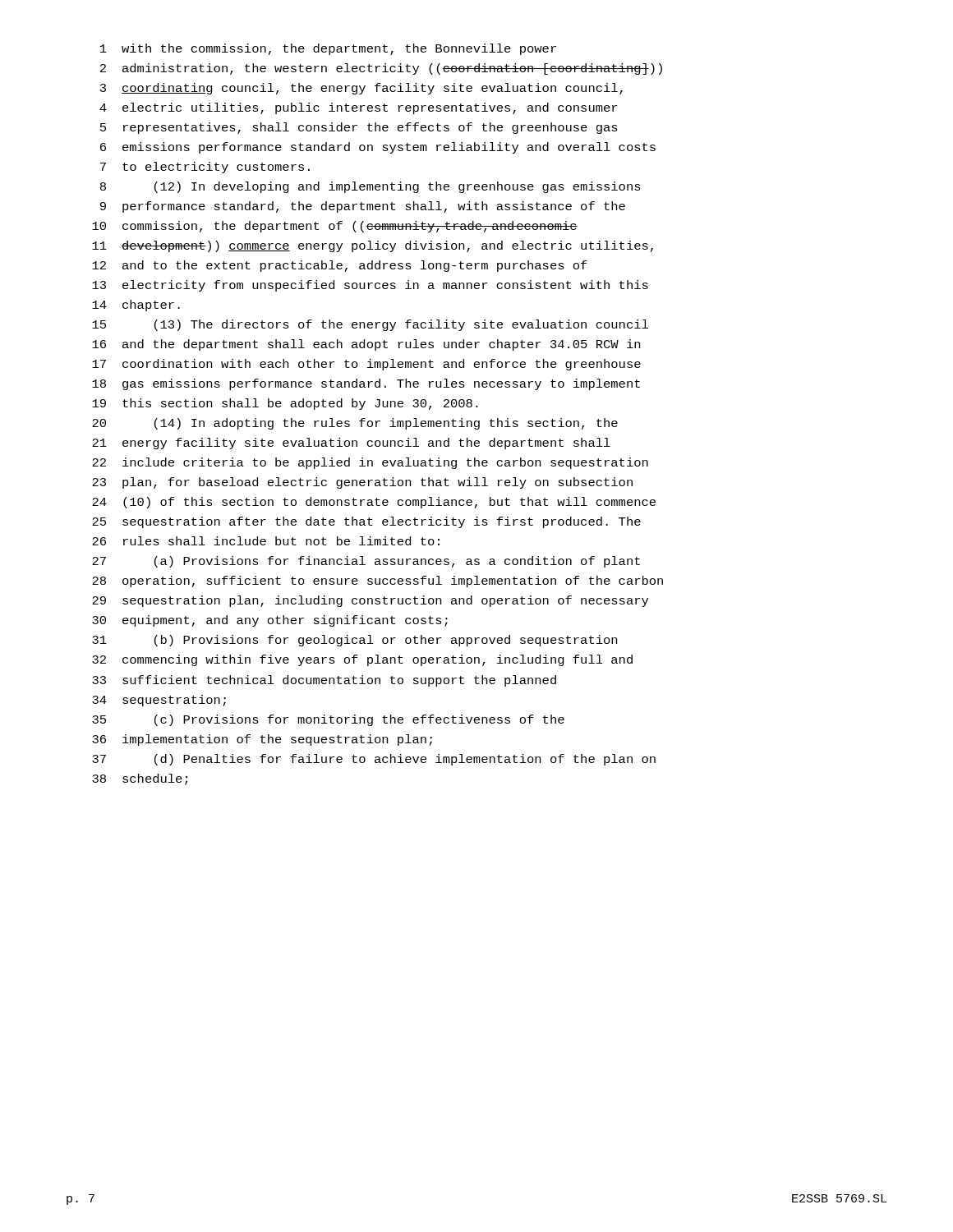Click the passage that begins "20 (14) In adopting the"

[x=485, y=424]
